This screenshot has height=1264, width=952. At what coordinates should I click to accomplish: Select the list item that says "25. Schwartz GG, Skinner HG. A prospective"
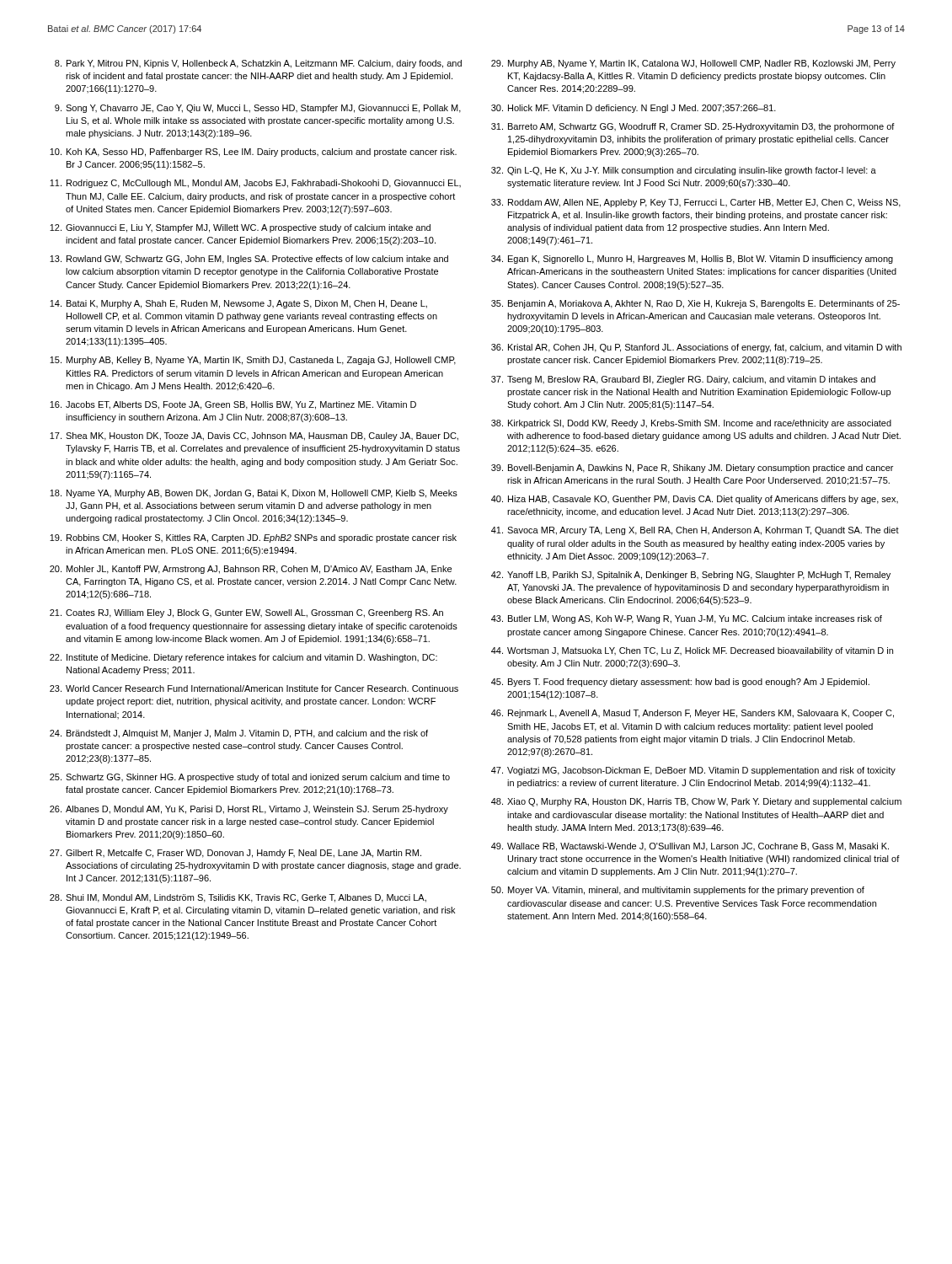click(x=255, y=784)
